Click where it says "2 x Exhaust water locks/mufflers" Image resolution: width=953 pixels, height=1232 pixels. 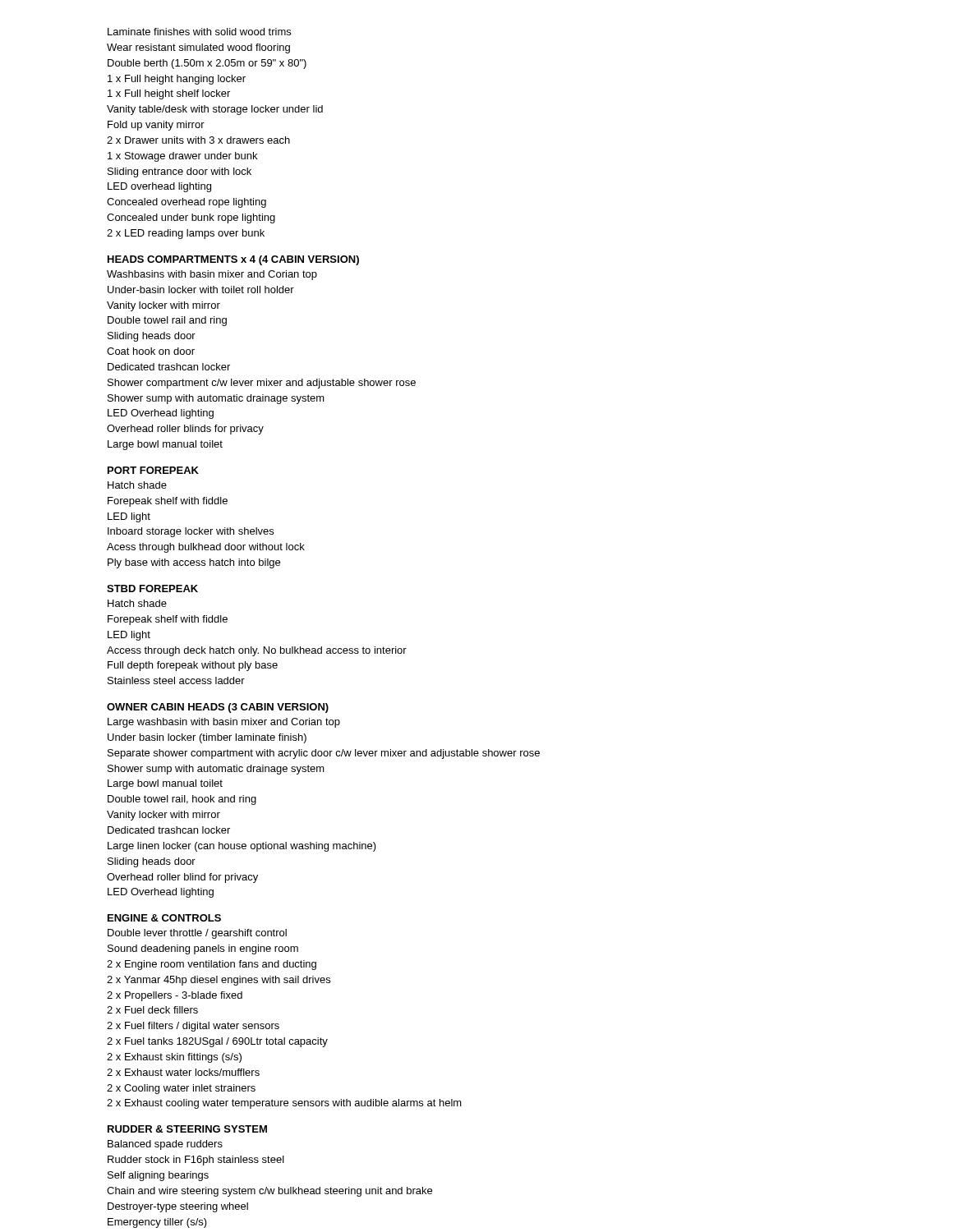[183, 1072]
